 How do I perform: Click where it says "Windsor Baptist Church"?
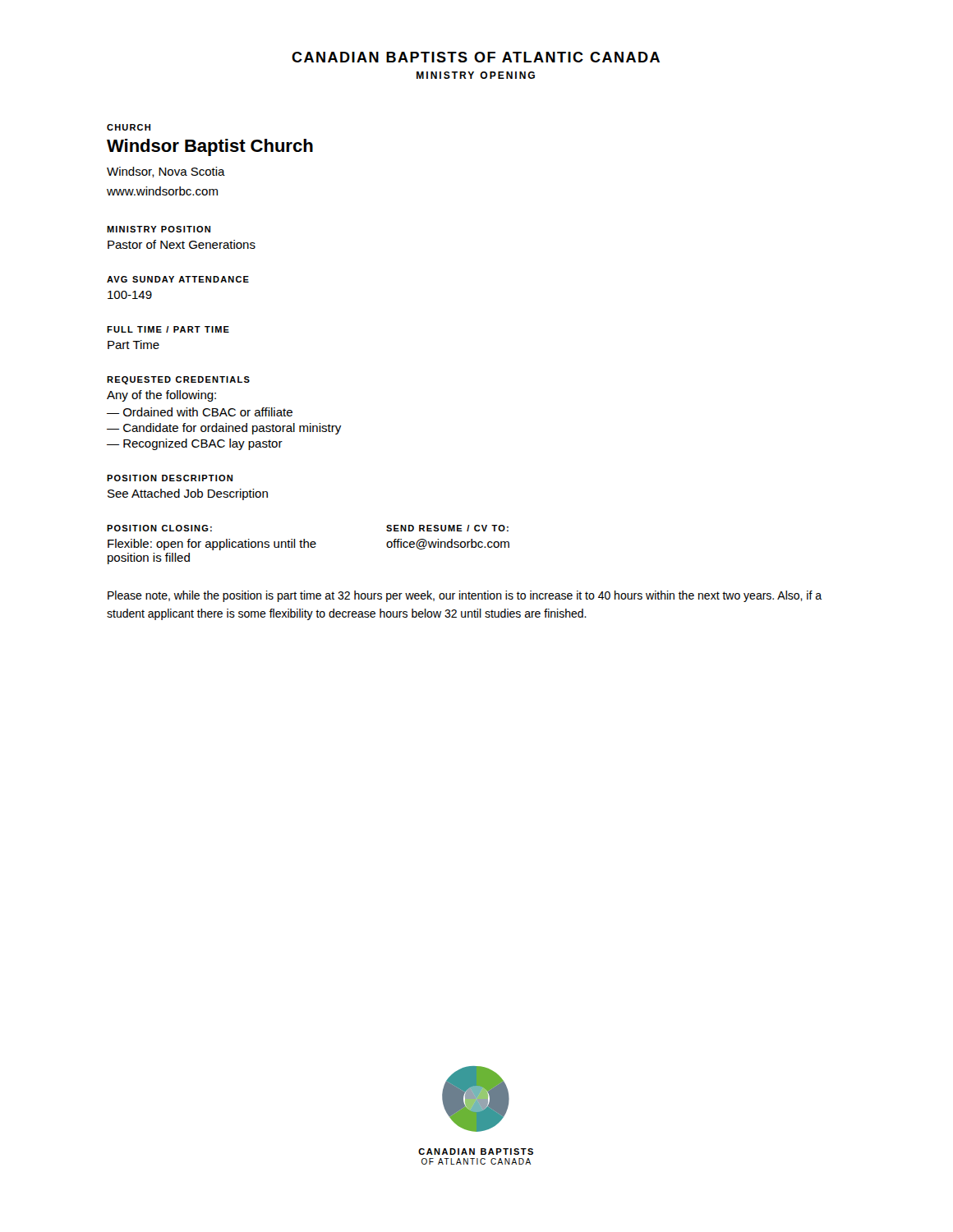point(210,146)
